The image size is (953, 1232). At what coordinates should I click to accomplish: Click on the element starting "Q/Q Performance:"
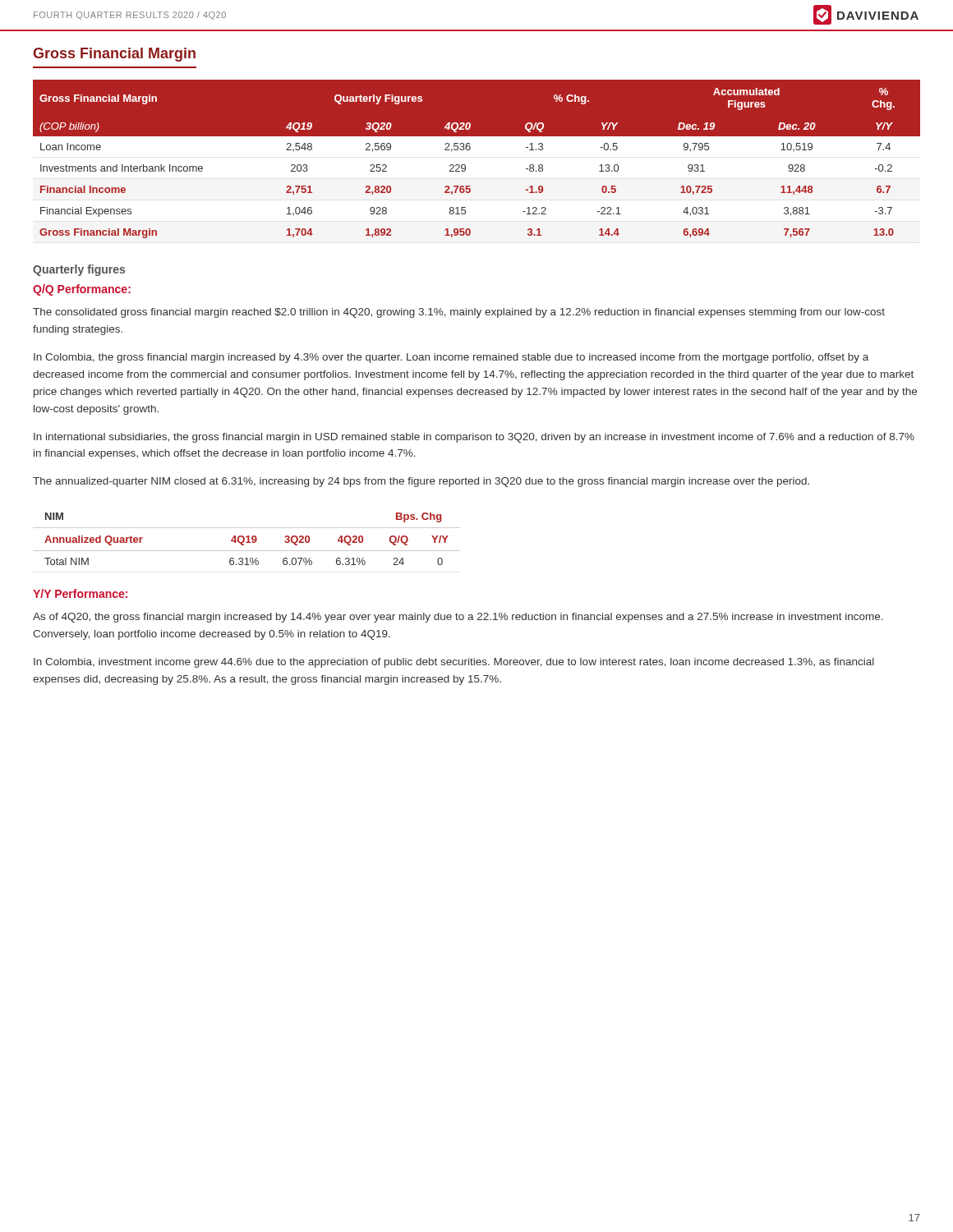[x=82, y=289]
